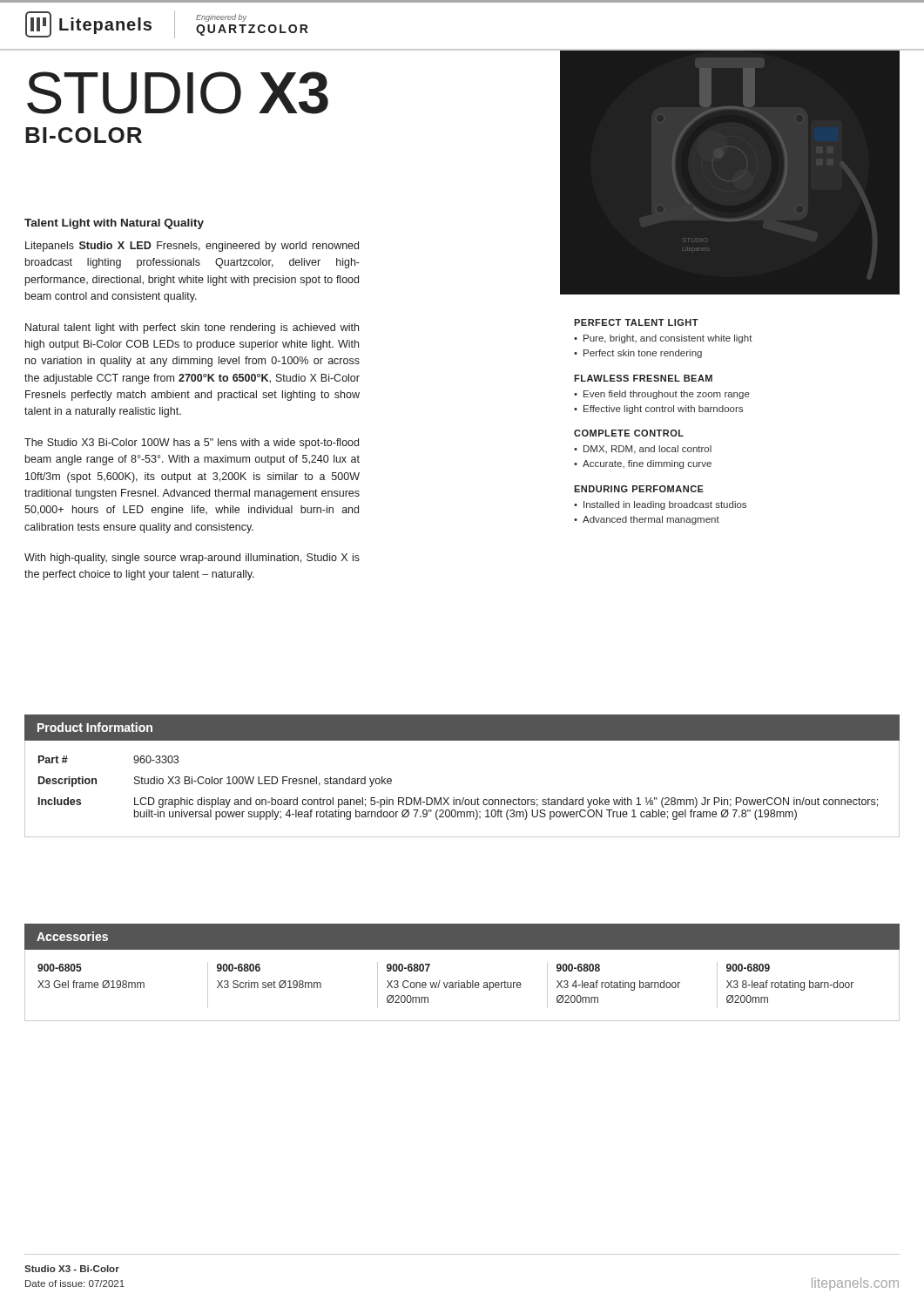
Task: Select the list item that reads "Accurate, fine dimming"
Action: click(x=647, y=464)
